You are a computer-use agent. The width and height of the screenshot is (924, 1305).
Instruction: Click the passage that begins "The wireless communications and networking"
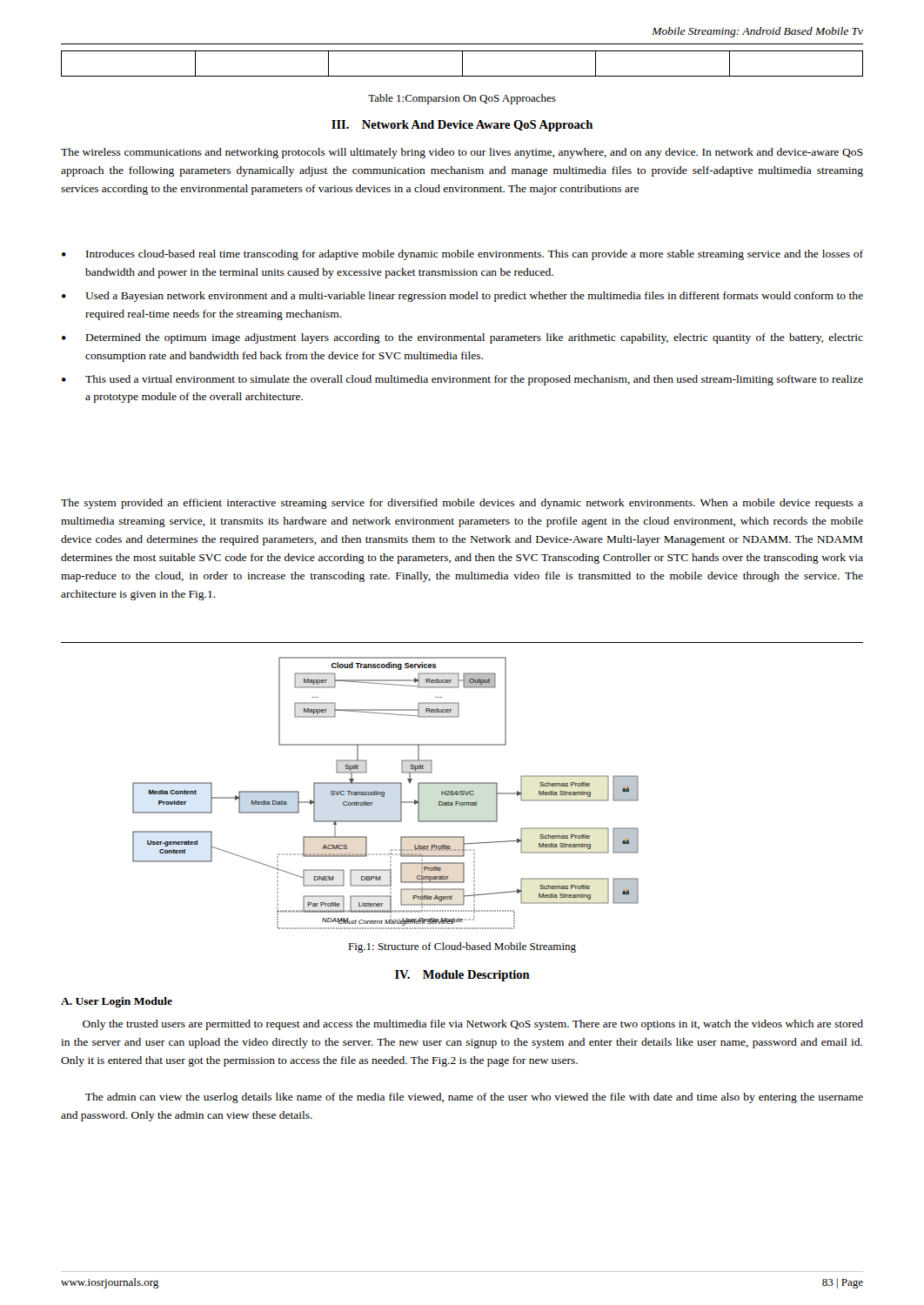[x=462, y=170]
